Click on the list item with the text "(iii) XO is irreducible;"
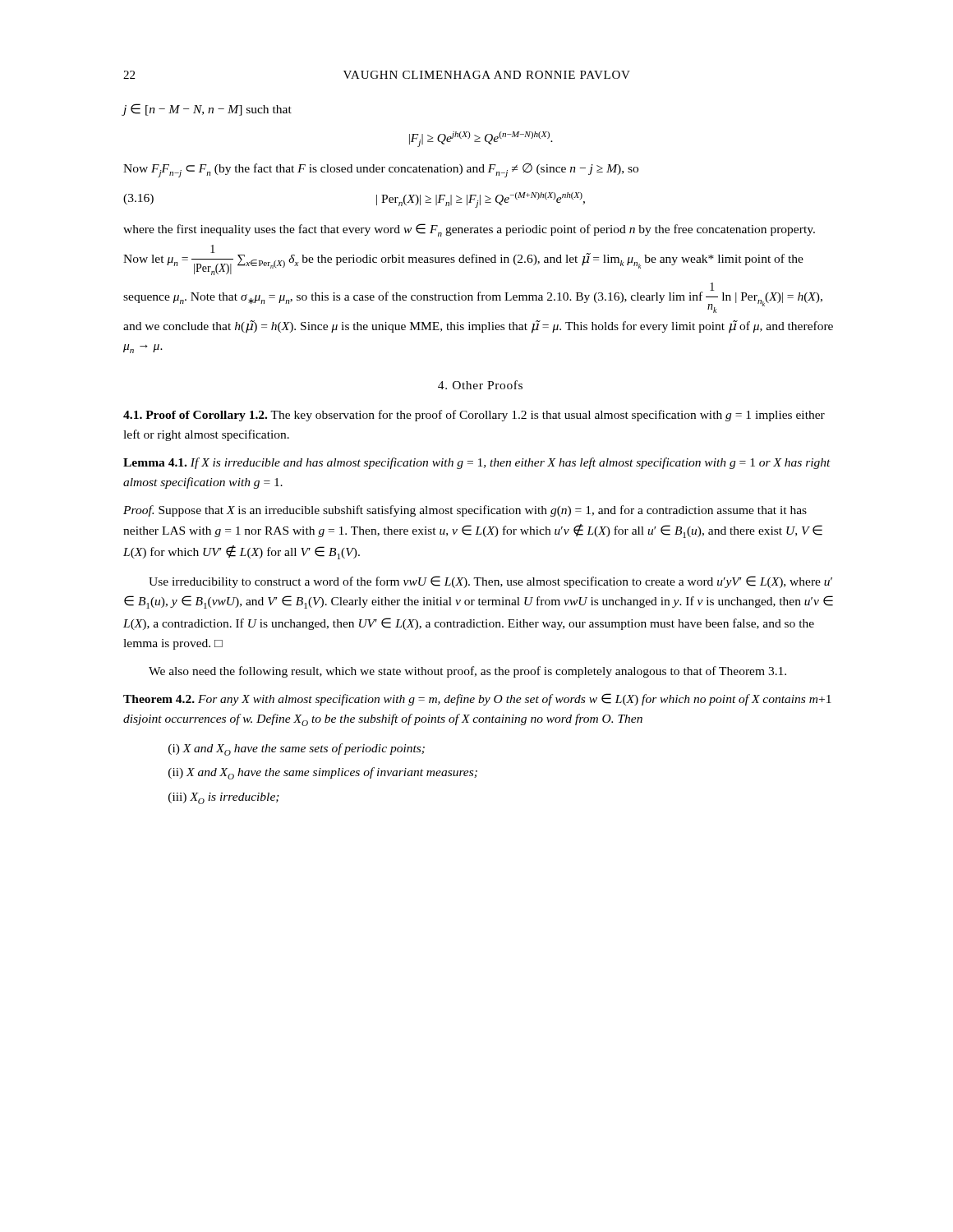This screenshot has height=1232, width=953. (x=224, y=797)
